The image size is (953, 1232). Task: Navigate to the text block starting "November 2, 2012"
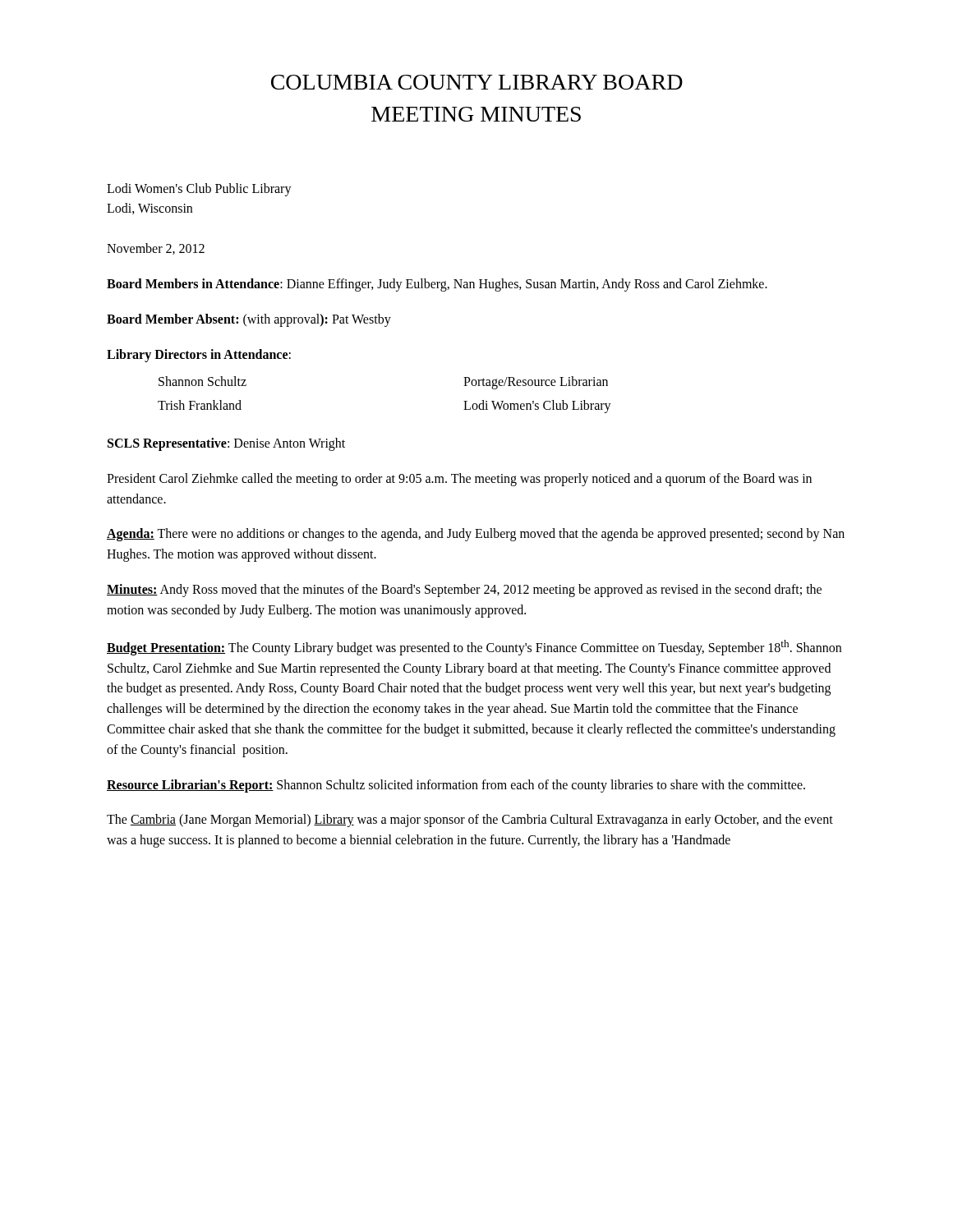pyautogui.click(x=156, y=249)
